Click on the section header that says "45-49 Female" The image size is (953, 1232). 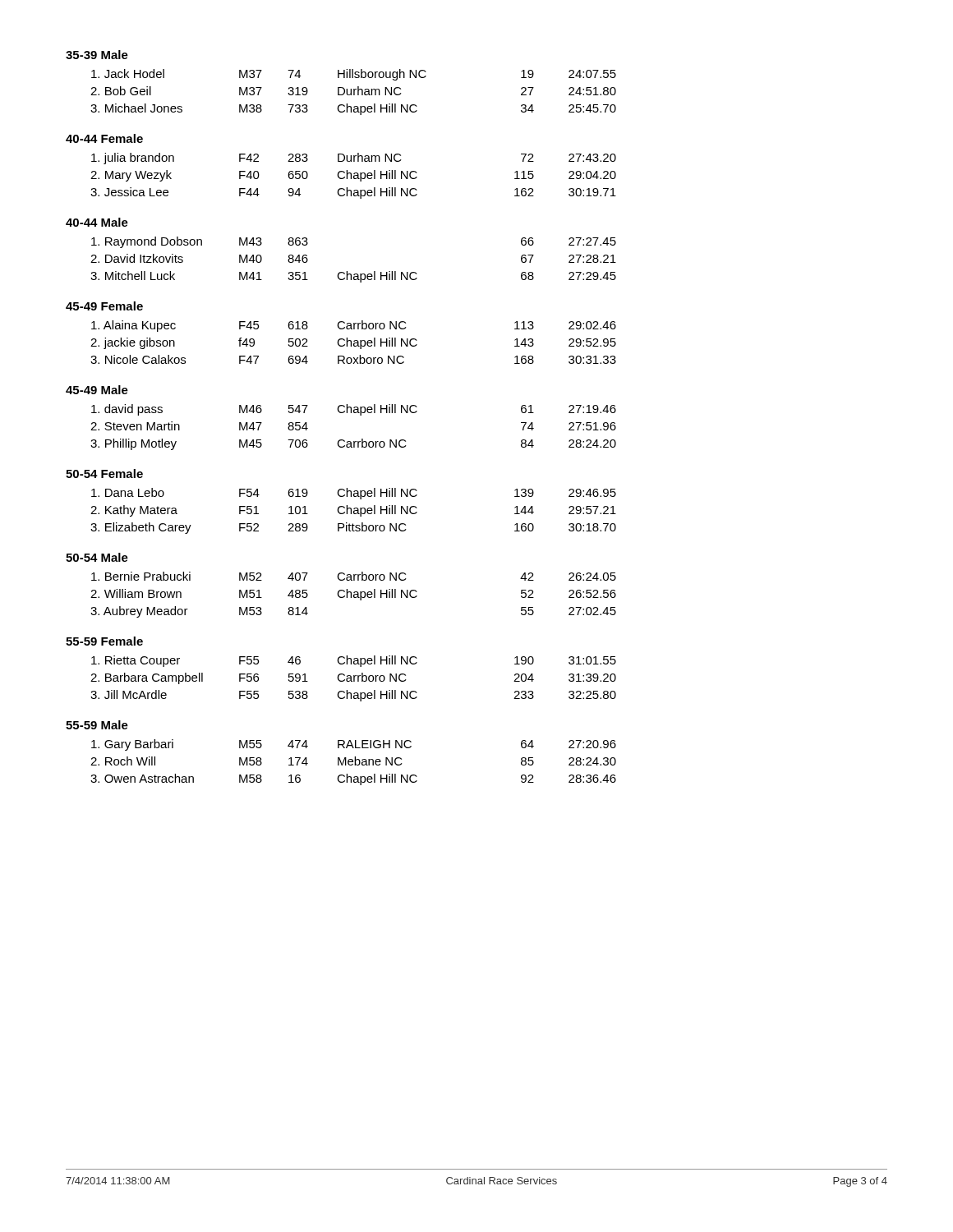pos(104,306)
